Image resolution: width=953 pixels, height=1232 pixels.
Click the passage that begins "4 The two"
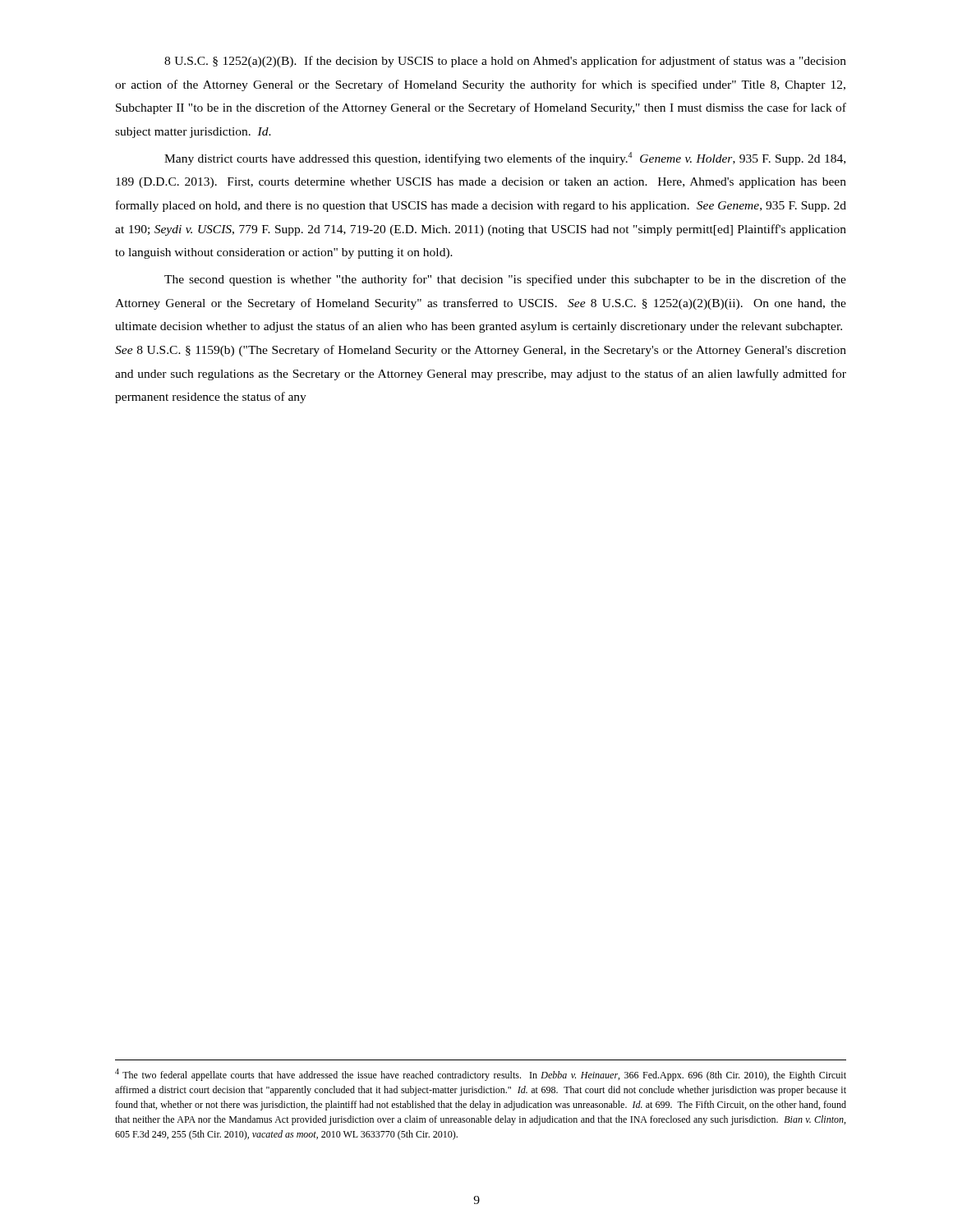[481, 1104]
